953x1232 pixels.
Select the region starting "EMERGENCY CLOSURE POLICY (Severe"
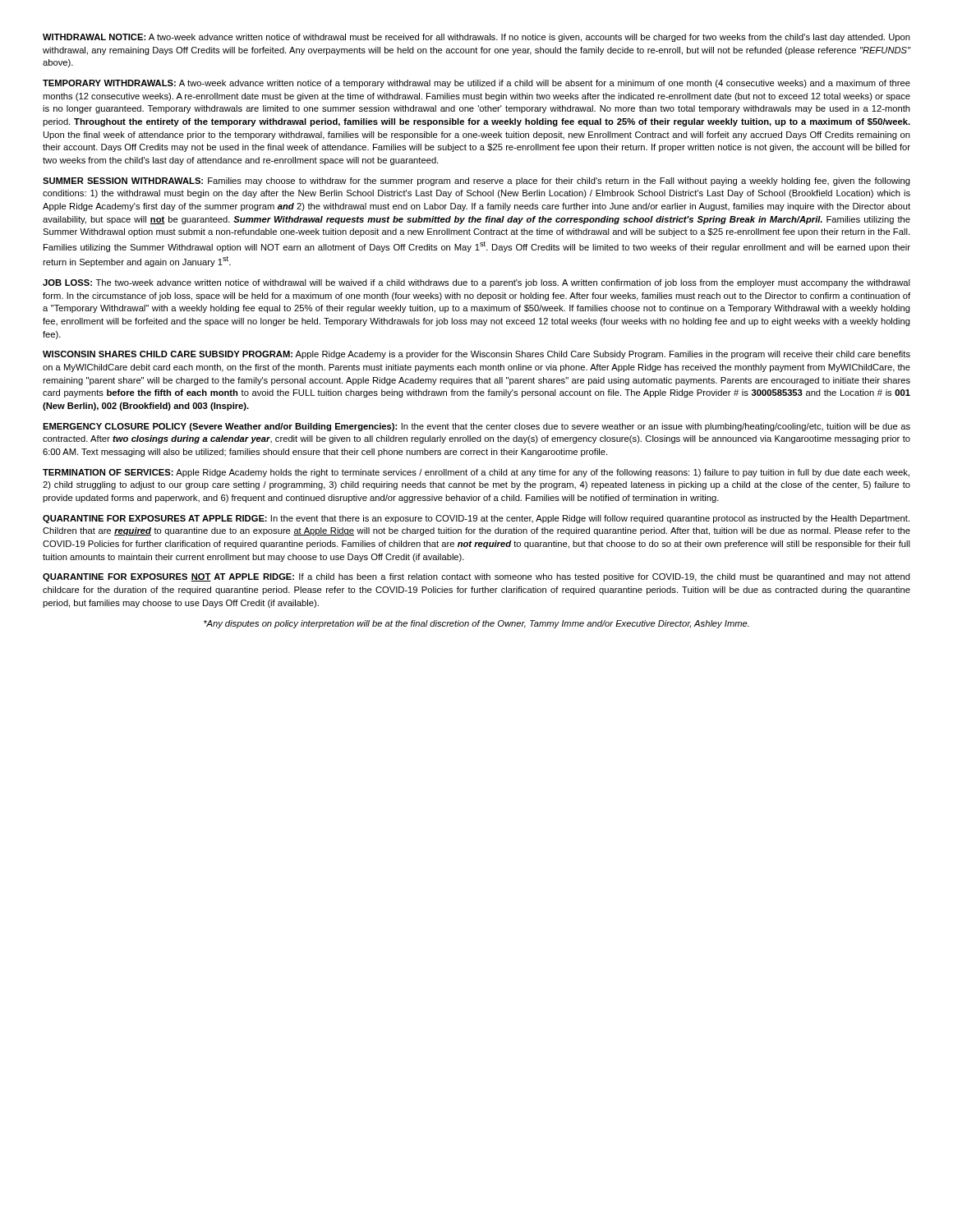point(476,439)
